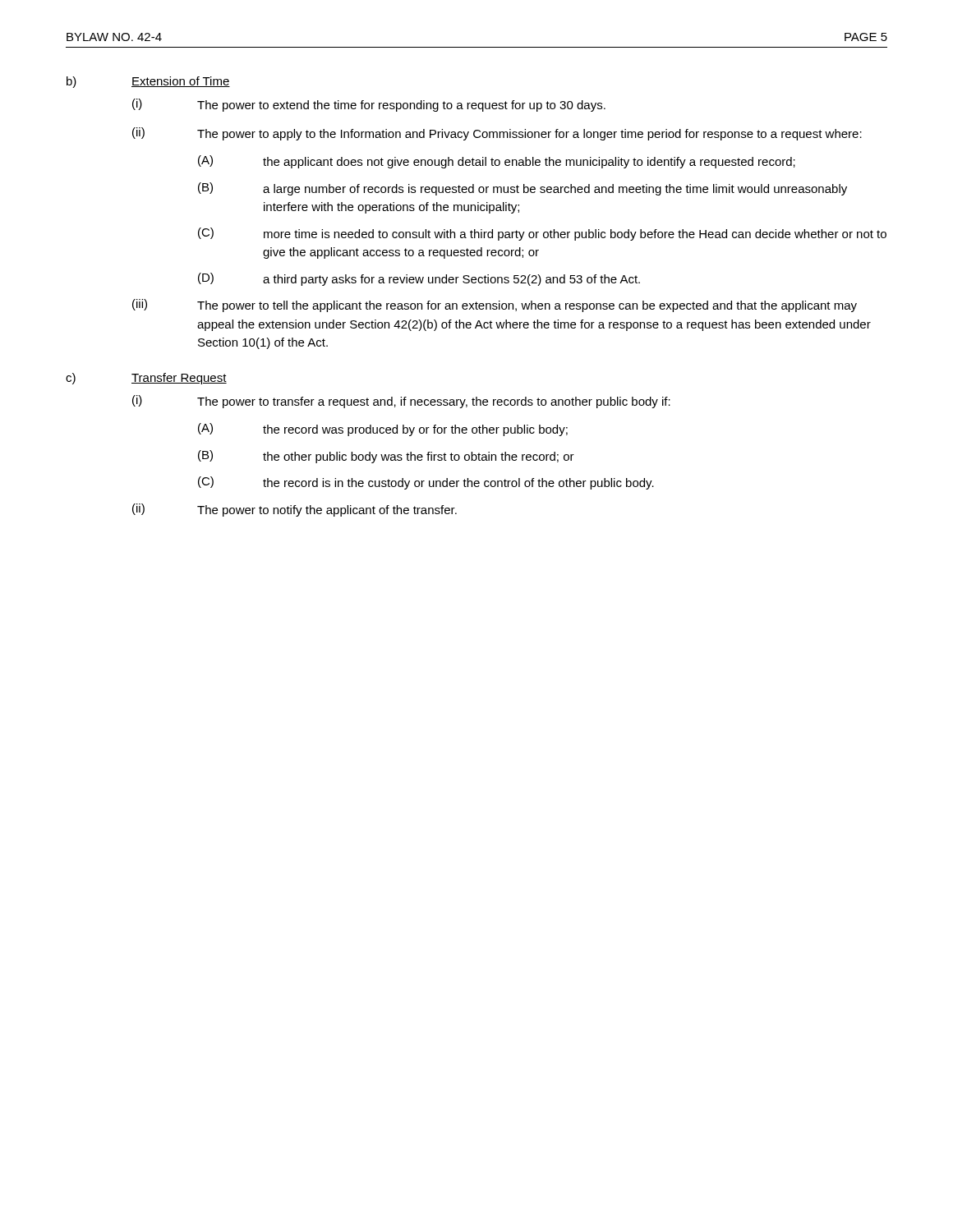Point to the region starting "(B) the other public body was"
Screen dimensions: 1232x953
(542, 456)
